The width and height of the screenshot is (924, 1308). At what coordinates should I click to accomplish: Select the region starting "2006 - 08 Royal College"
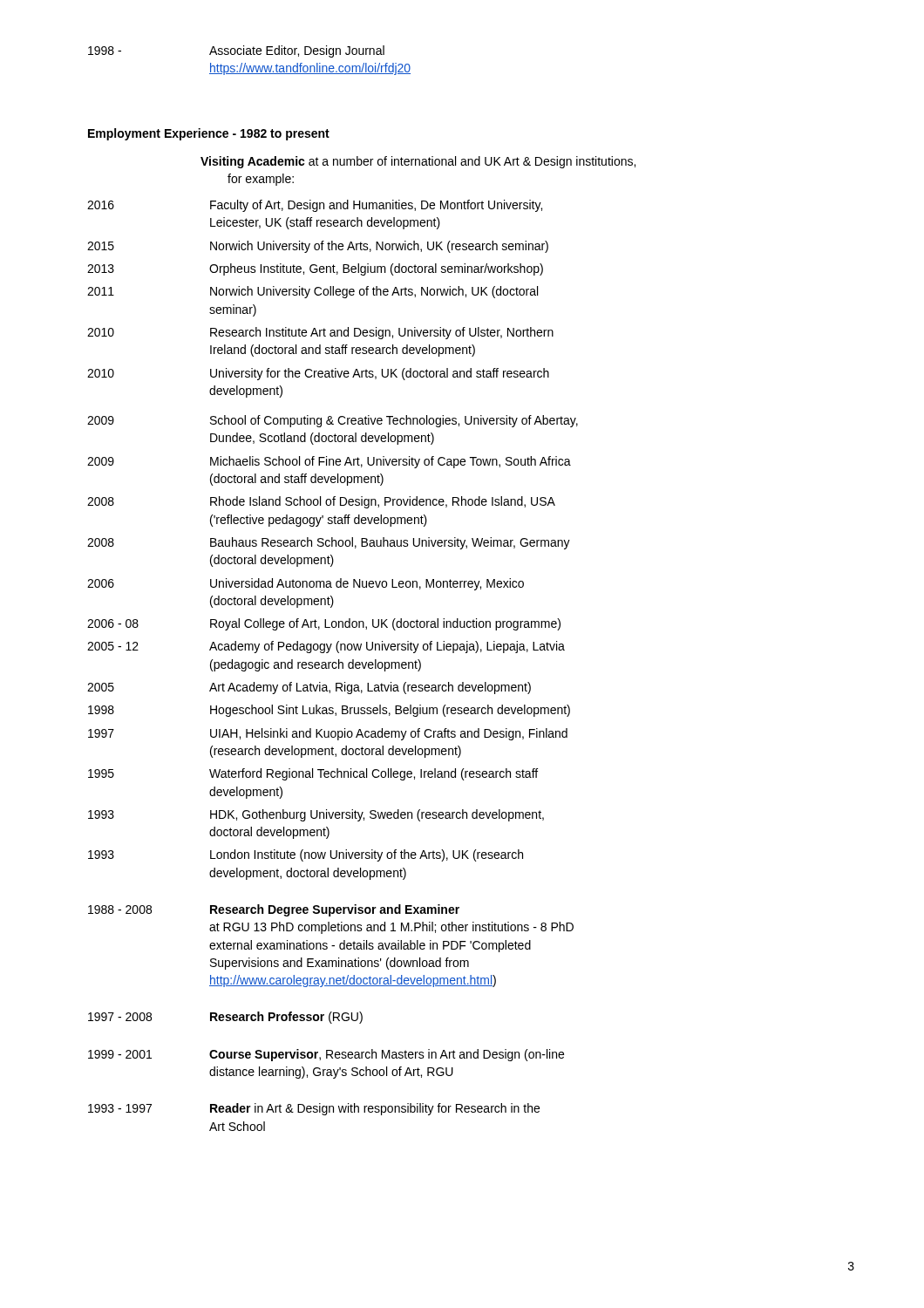point(471,624)
